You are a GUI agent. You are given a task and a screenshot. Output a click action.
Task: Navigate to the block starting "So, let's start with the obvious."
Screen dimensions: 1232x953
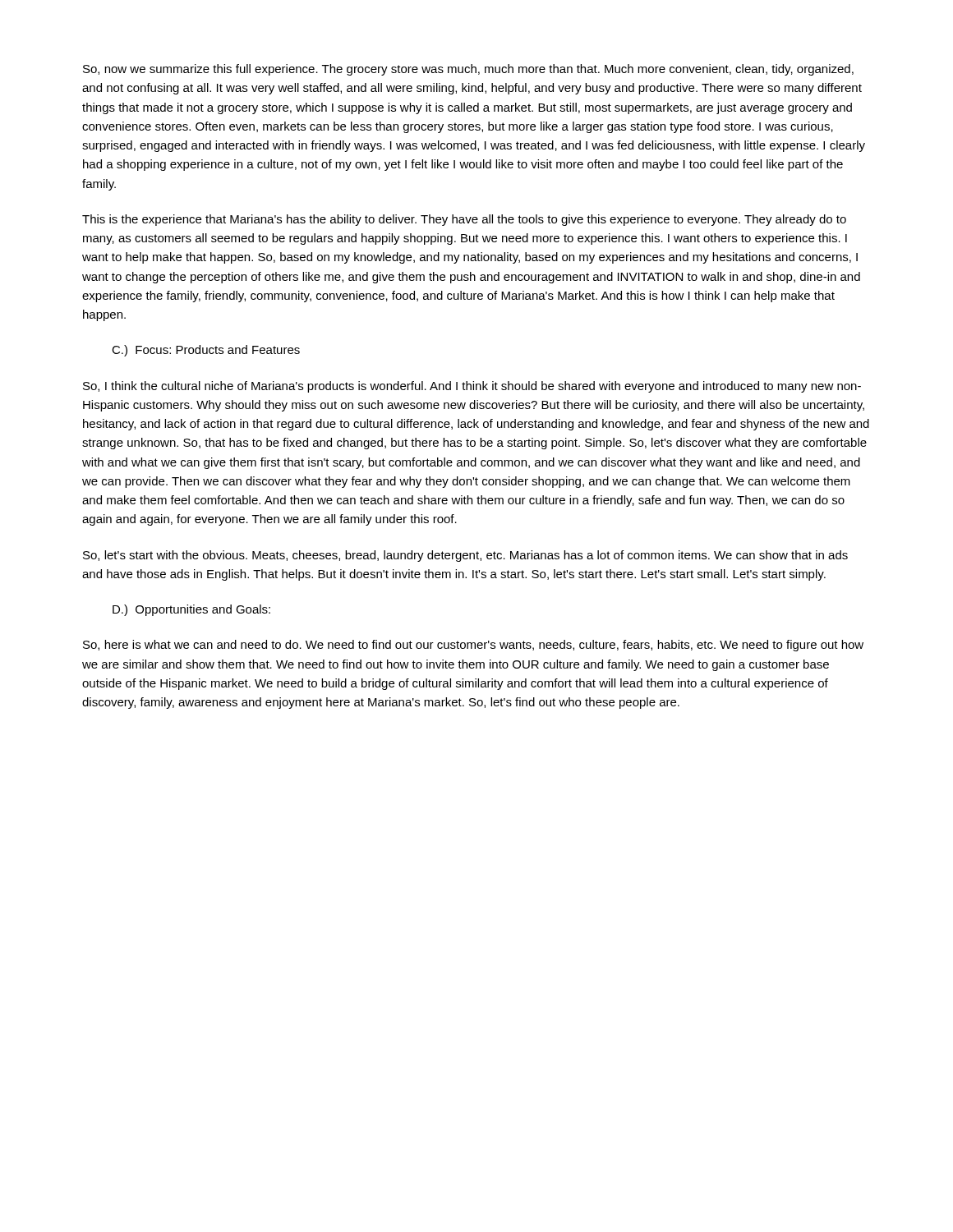point(465,564)
